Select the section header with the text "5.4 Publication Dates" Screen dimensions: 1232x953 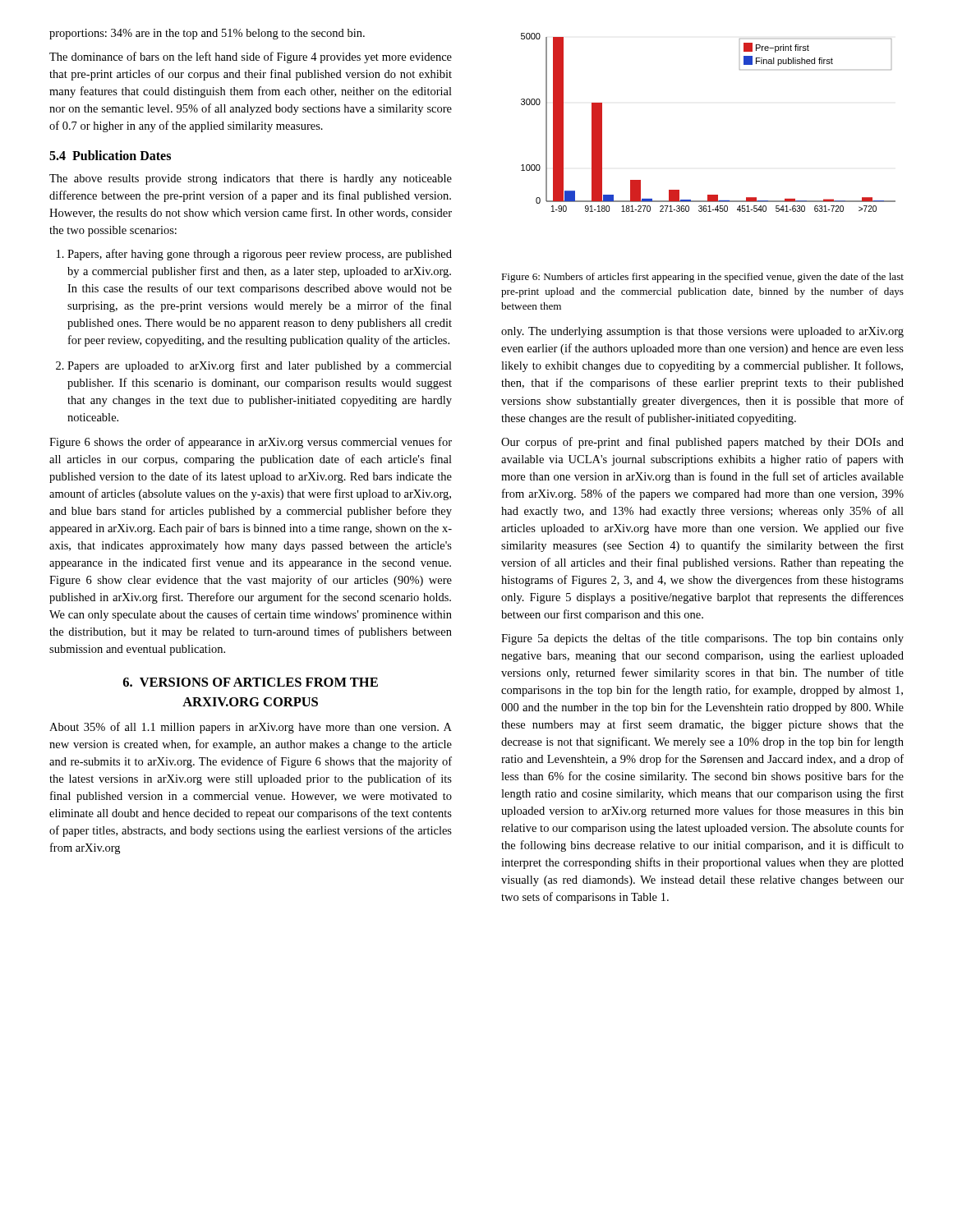[110, 156]
